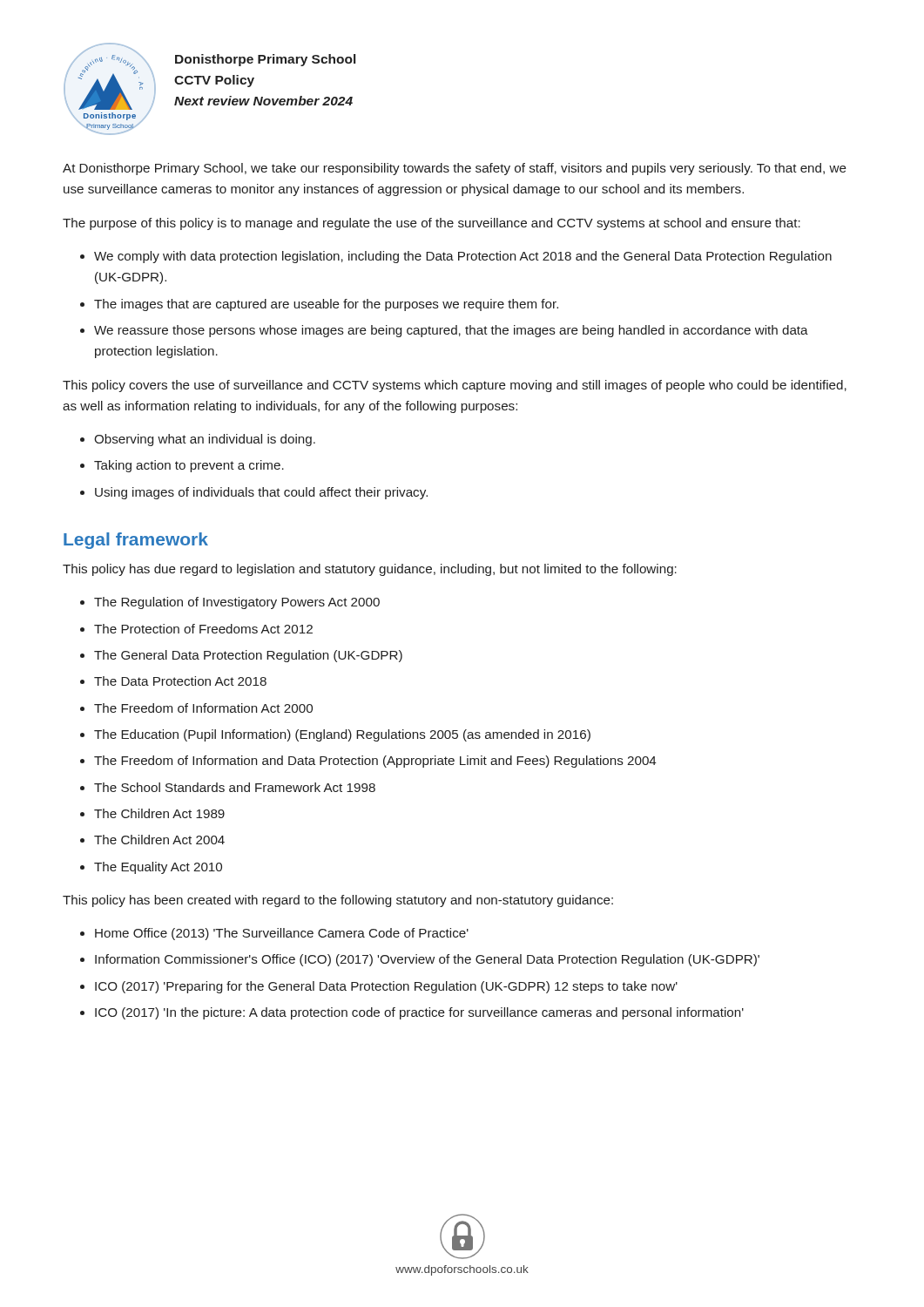The width and height of the screenshot is (924, 1307).
Task: Locate the text starting "Observing what an individual is doing."
Action: point(205,439)
